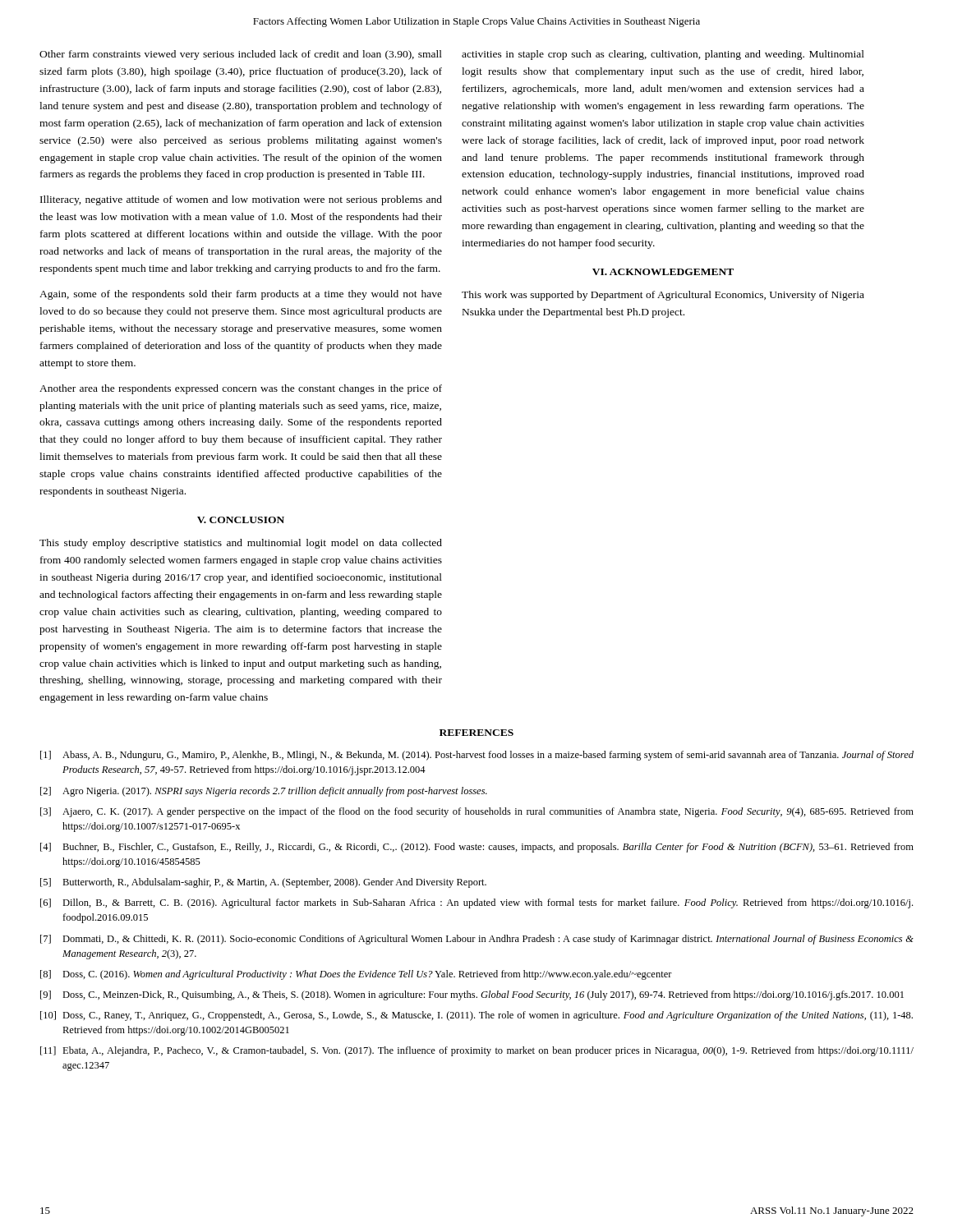The image size is (953, 1232).
Task: Select the text block starting "[6] Dillon, B., & Barrett, C."
Action: tap(476, 910)
